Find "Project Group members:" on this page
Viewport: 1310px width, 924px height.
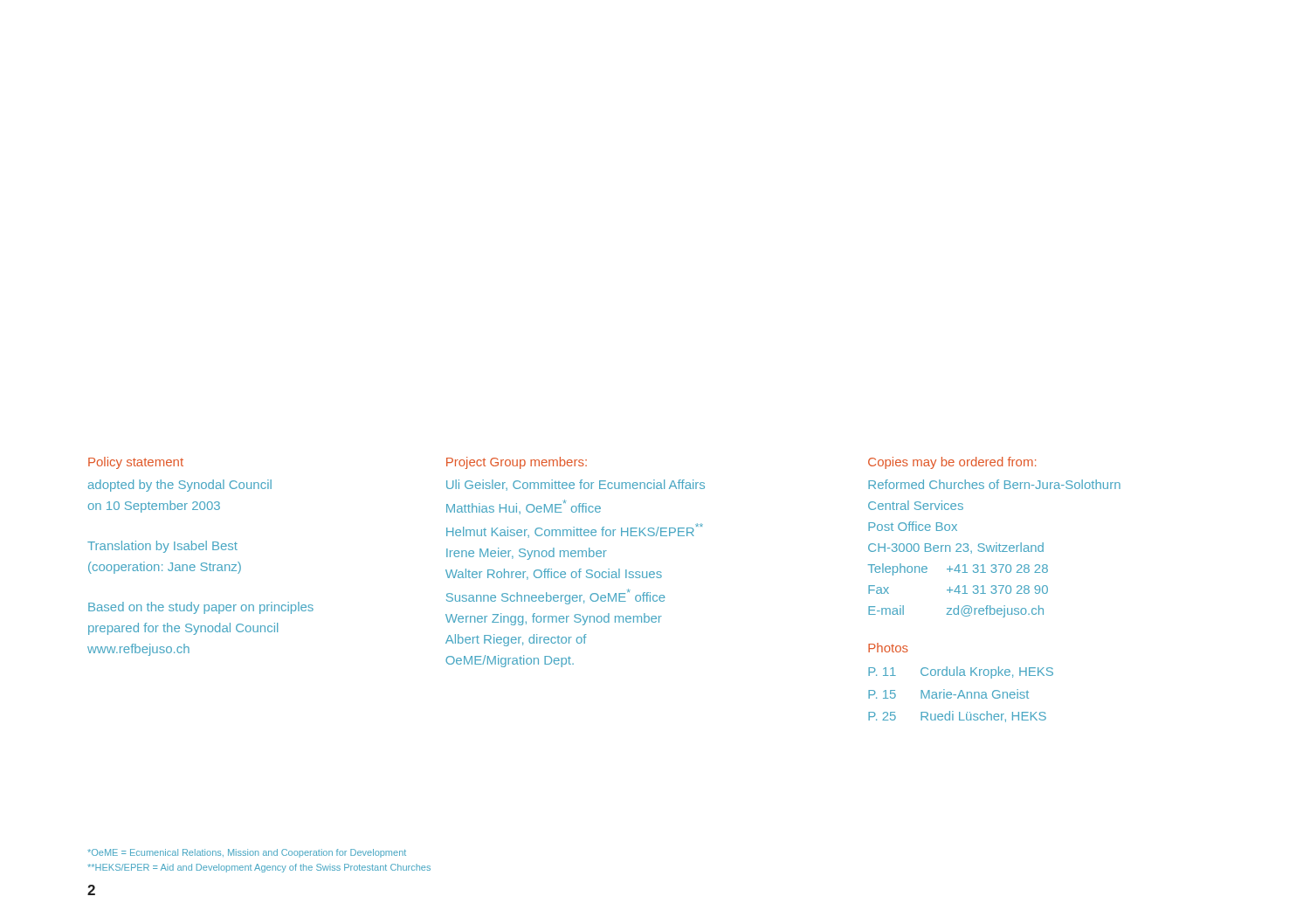tap(516, 462)
